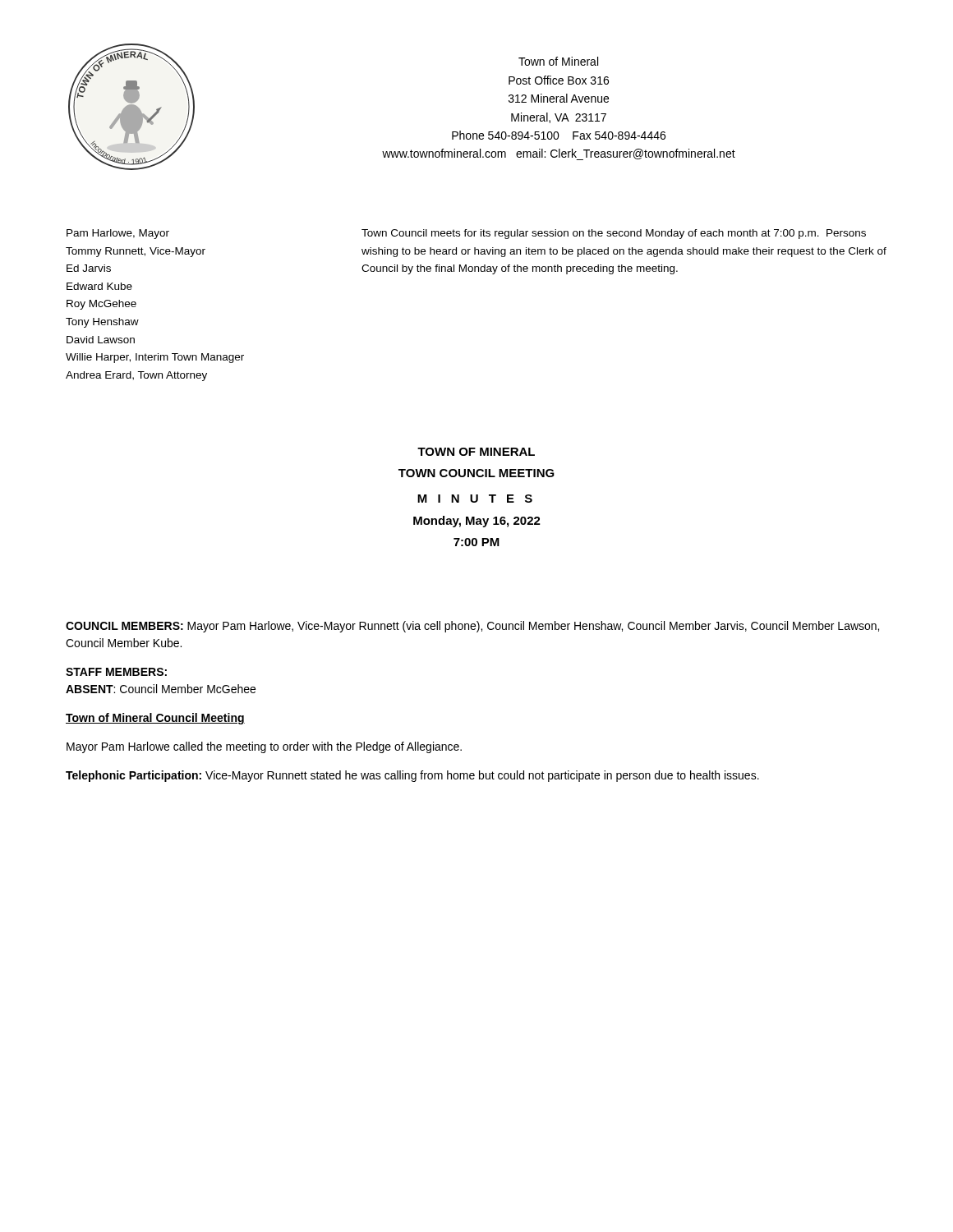Find the title on this page that starts "TOWN OF MINERAL TOWN COUNCIL"
This screenshot has width=953, height=1232.
476,462
